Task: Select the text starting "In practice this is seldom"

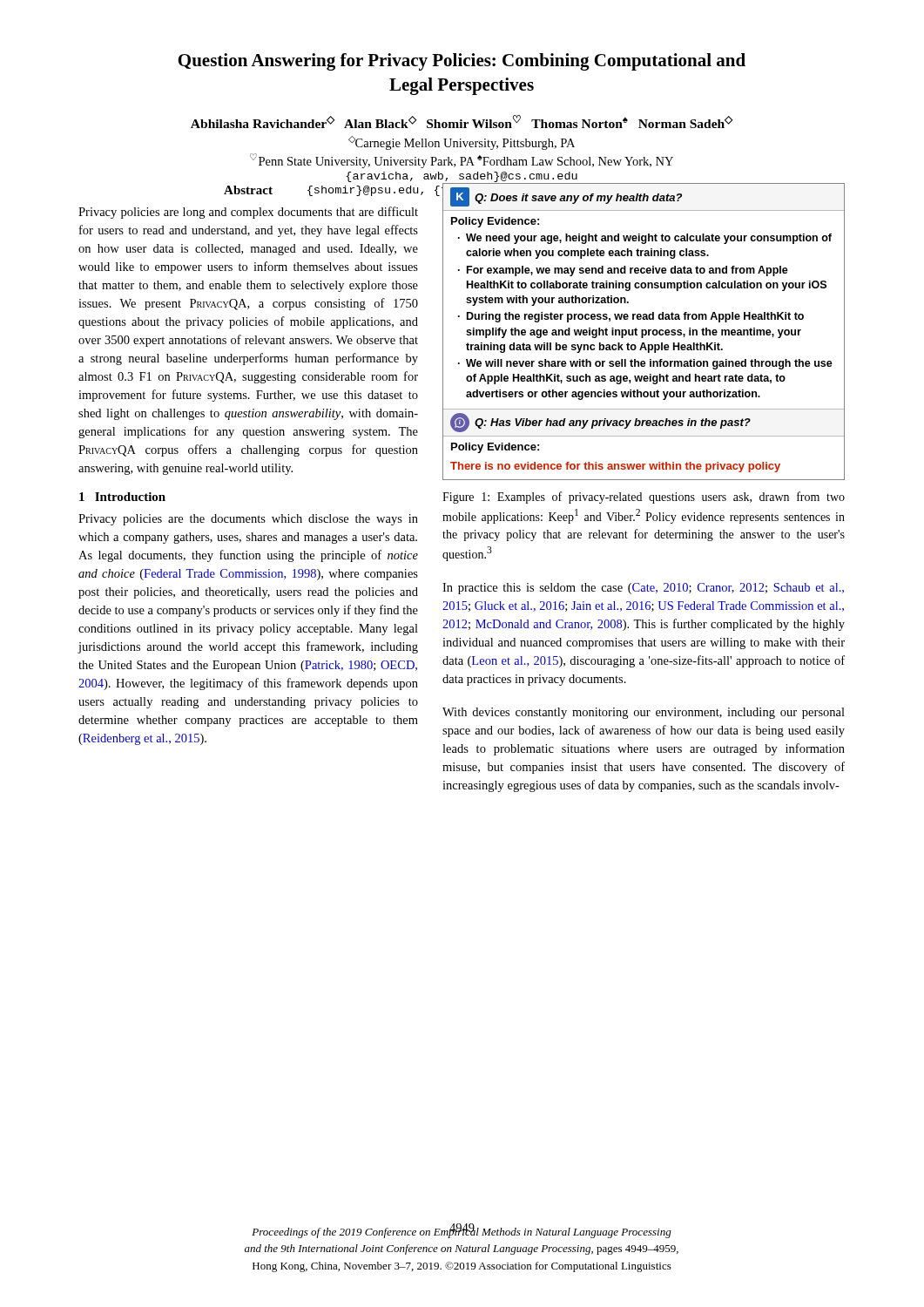Action: pyautogui.click(x=644, y=633)
